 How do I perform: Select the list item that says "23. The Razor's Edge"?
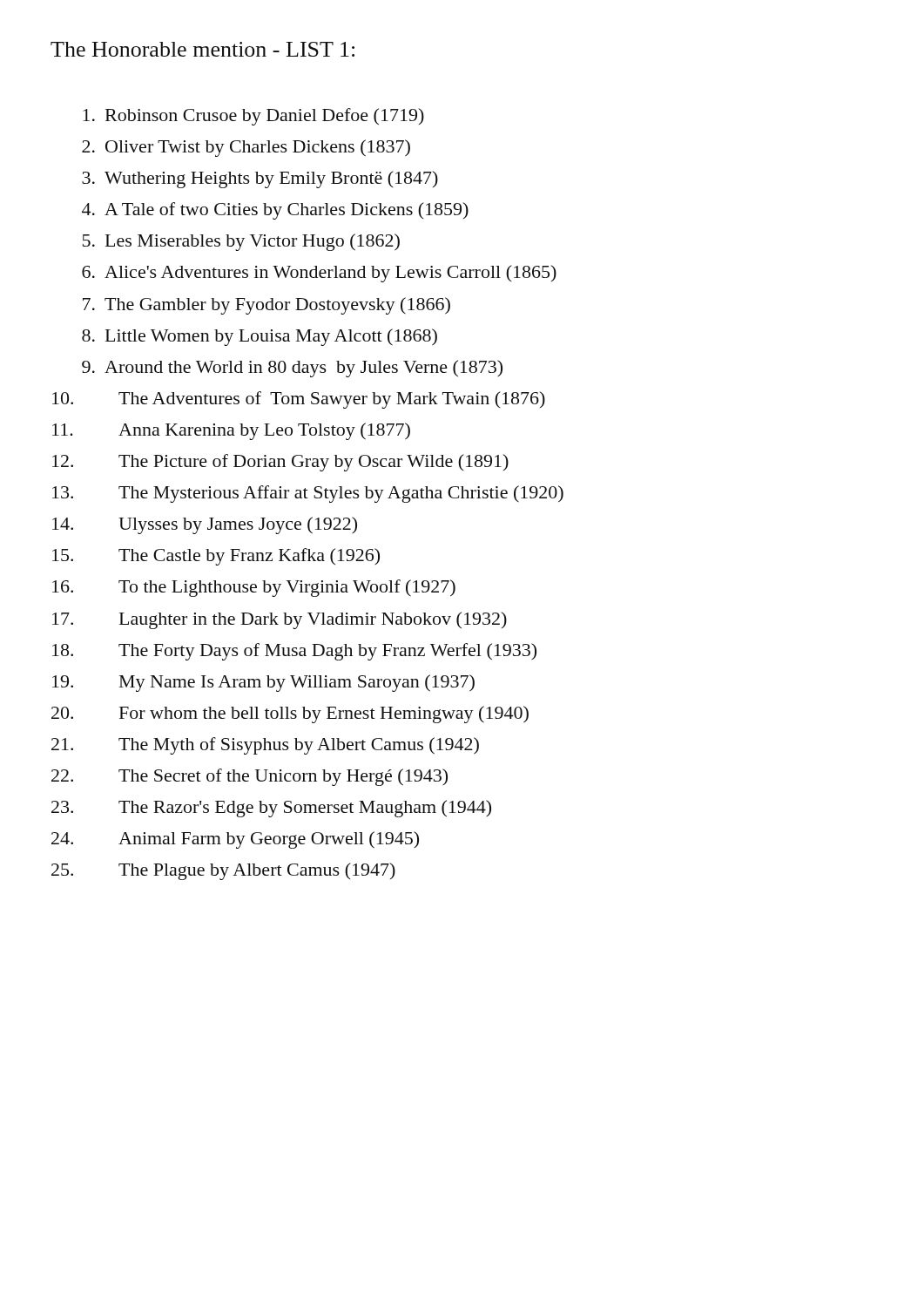(x=470, y=807)
